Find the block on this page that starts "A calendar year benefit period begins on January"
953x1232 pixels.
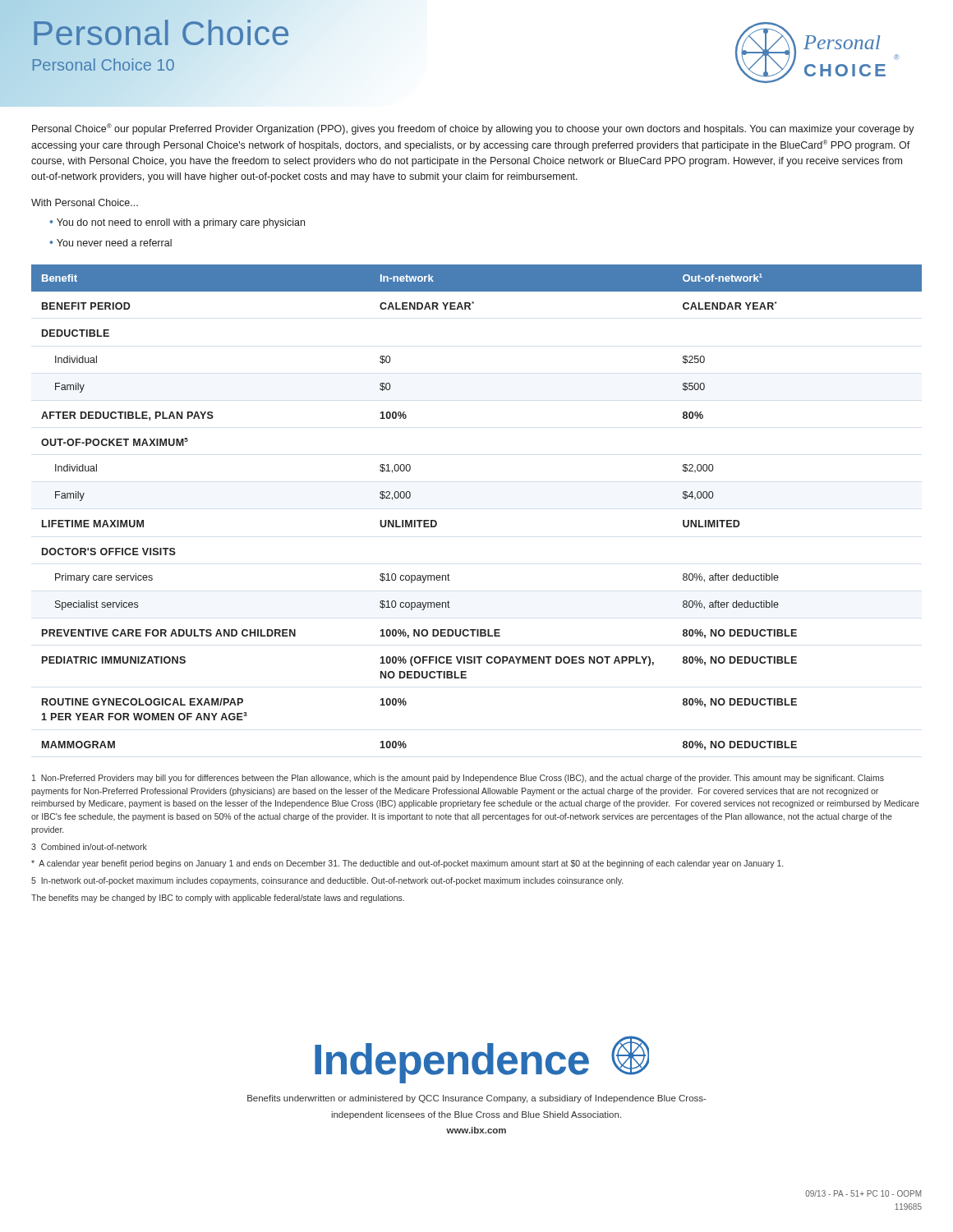[408, 864]
